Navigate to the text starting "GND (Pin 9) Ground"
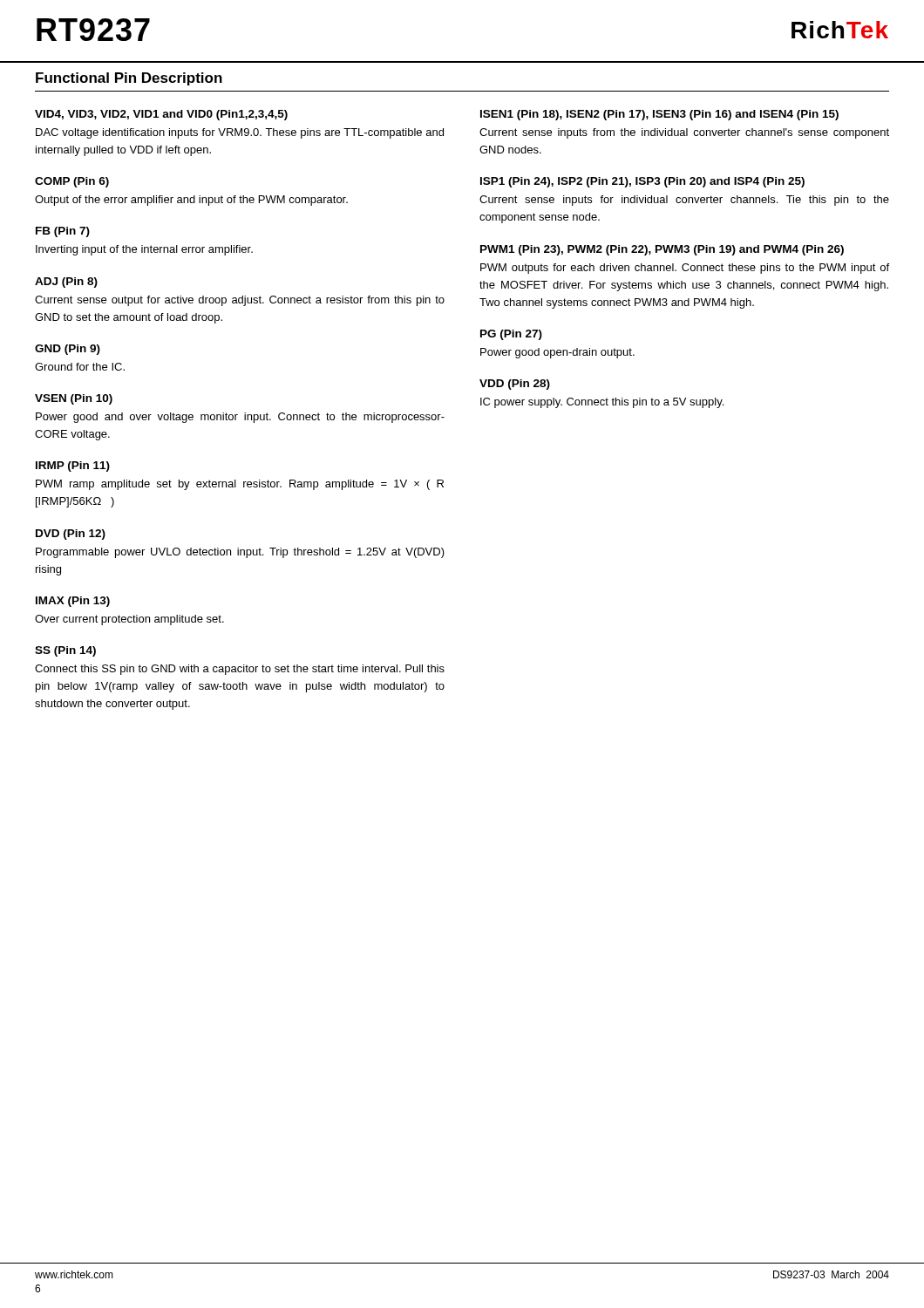 coord(68,350)
